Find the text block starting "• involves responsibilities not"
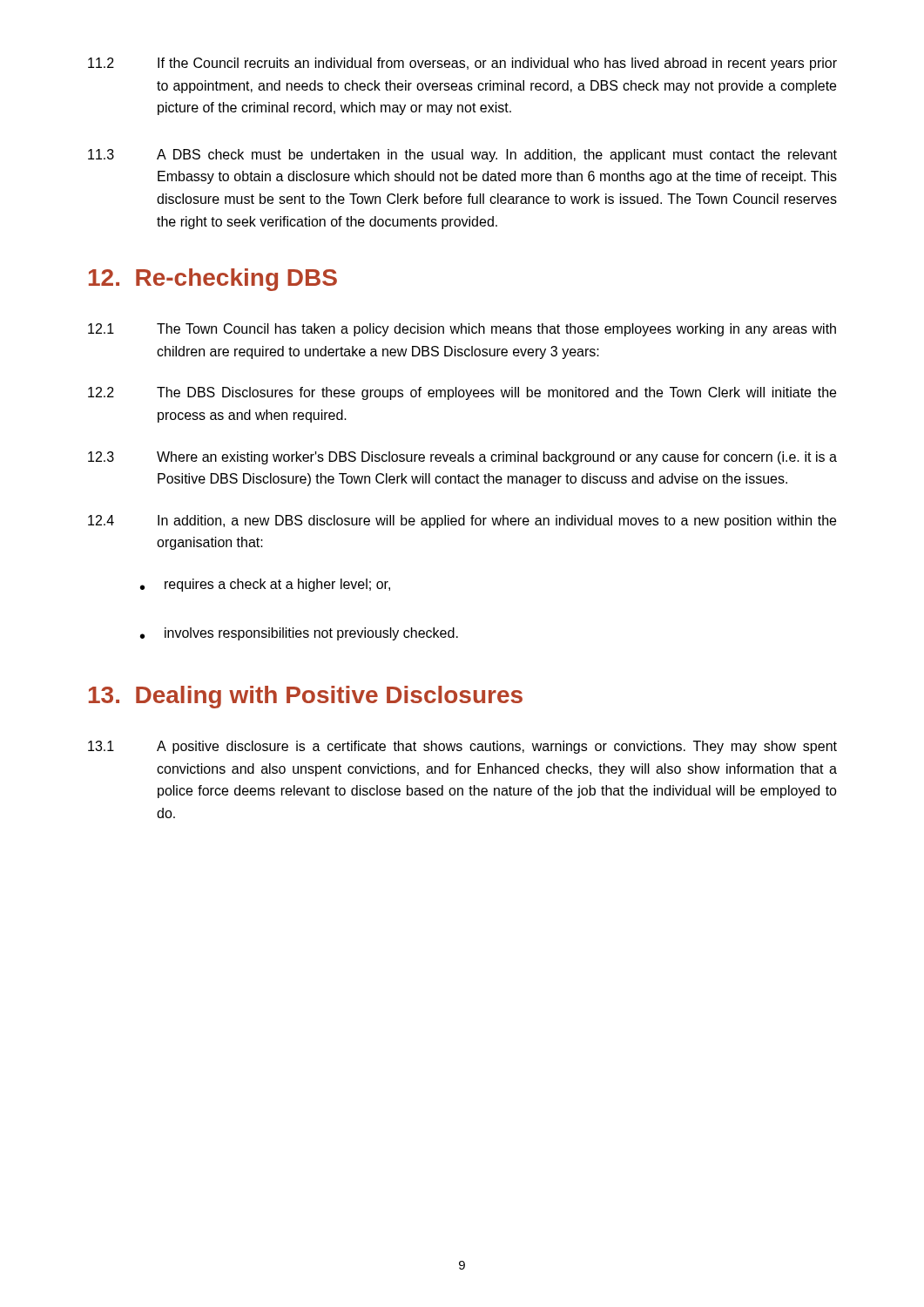The image size is (924, 1307). point(299,636)
